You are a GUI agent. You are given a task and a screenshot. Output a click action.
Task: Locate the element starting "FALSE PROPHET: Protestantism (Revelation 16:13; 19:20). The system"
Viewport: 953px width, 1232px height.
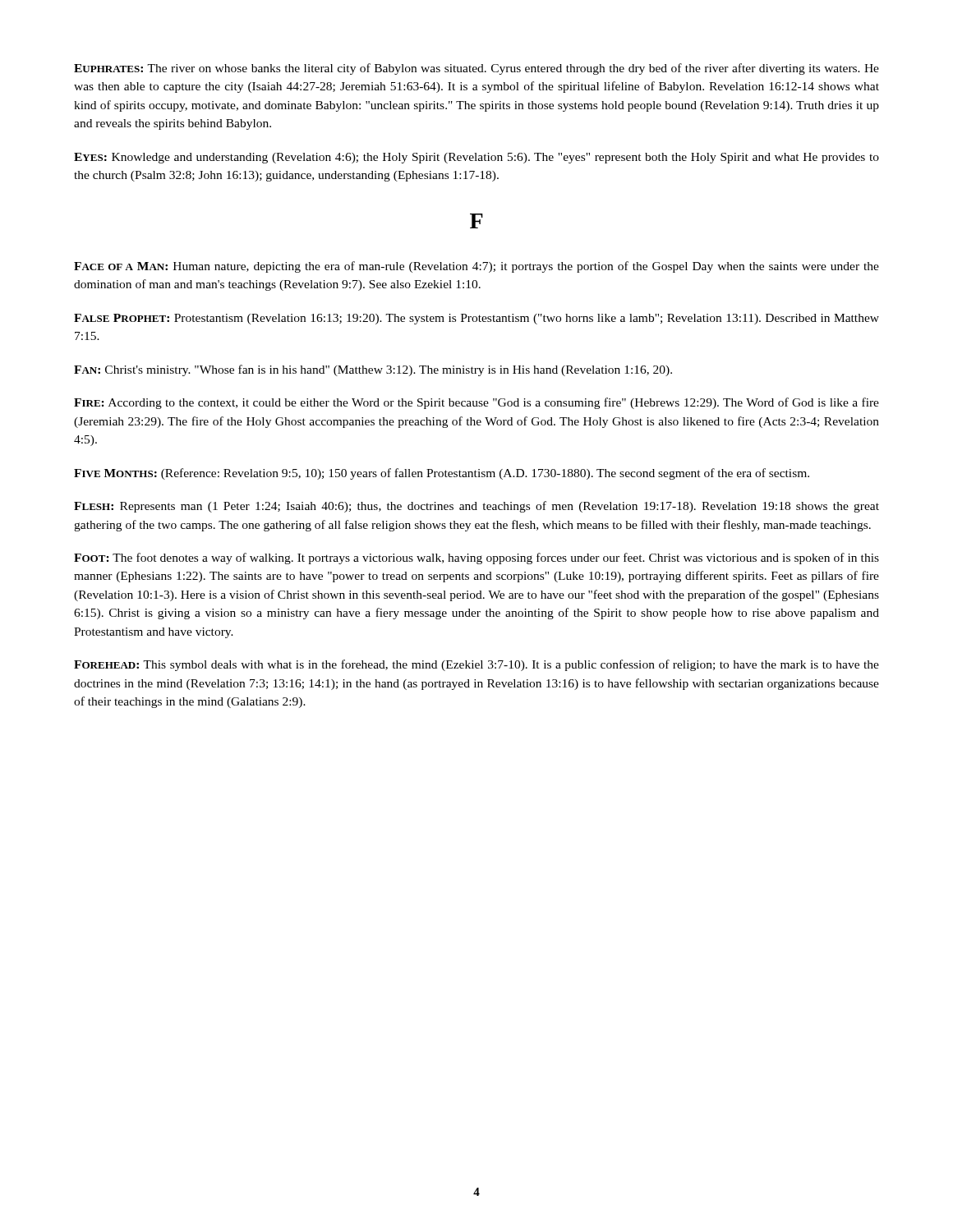(476, 326)
